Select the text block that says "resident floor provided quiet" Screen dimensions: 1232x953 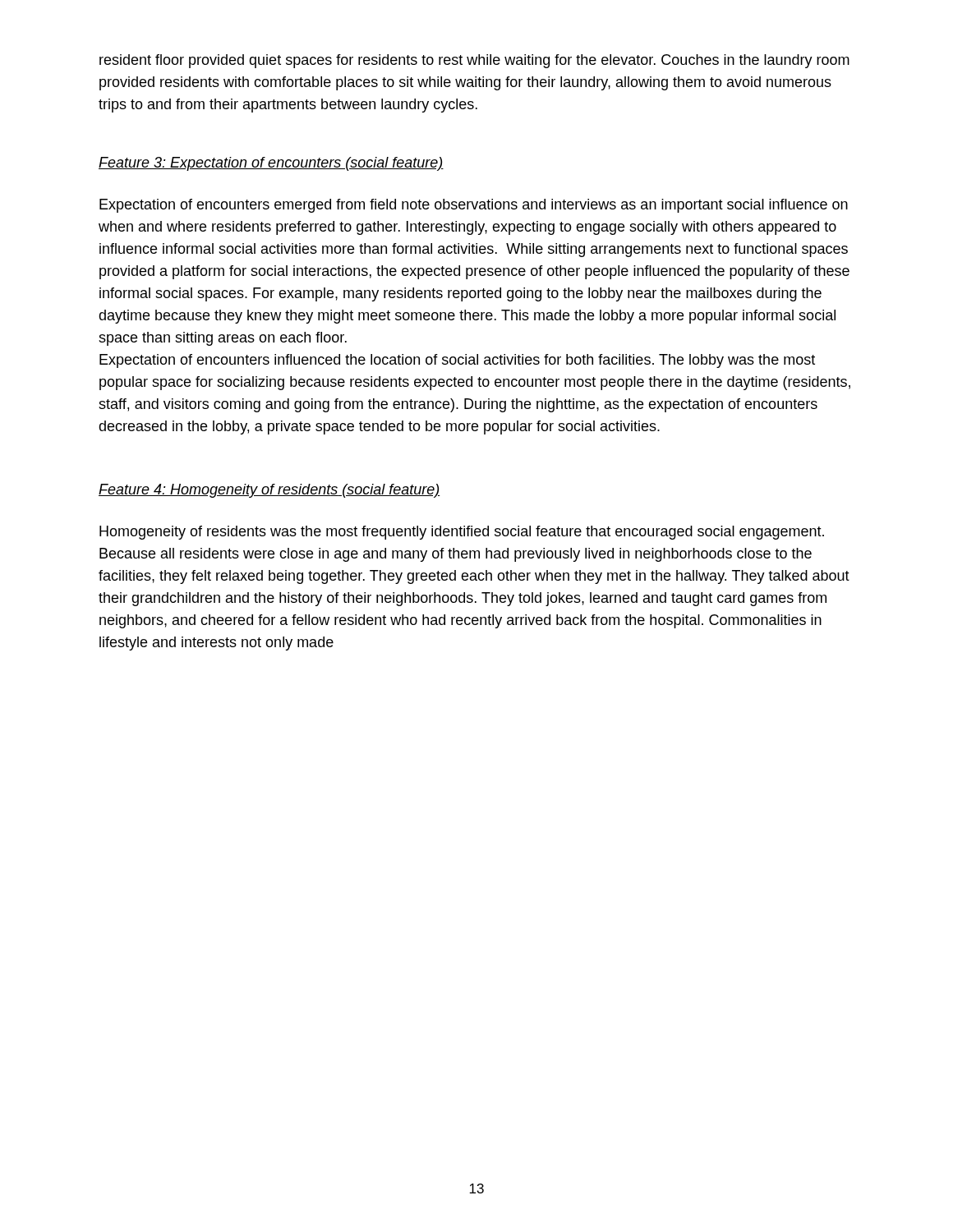pyautogui.click(x=476, y=83)
